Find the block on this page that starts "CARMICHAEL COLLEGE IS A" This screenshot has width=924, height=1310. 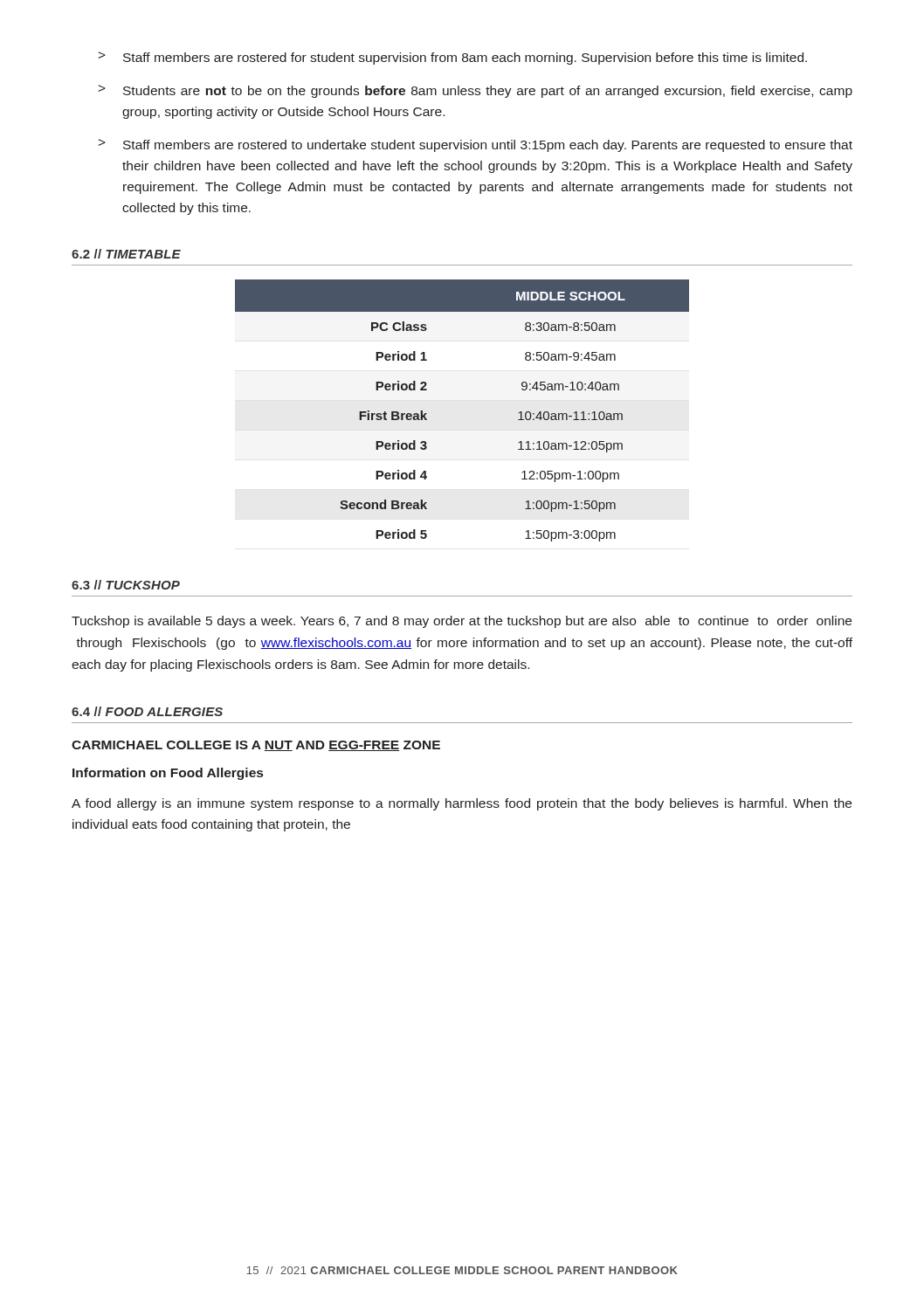(256, 744)
